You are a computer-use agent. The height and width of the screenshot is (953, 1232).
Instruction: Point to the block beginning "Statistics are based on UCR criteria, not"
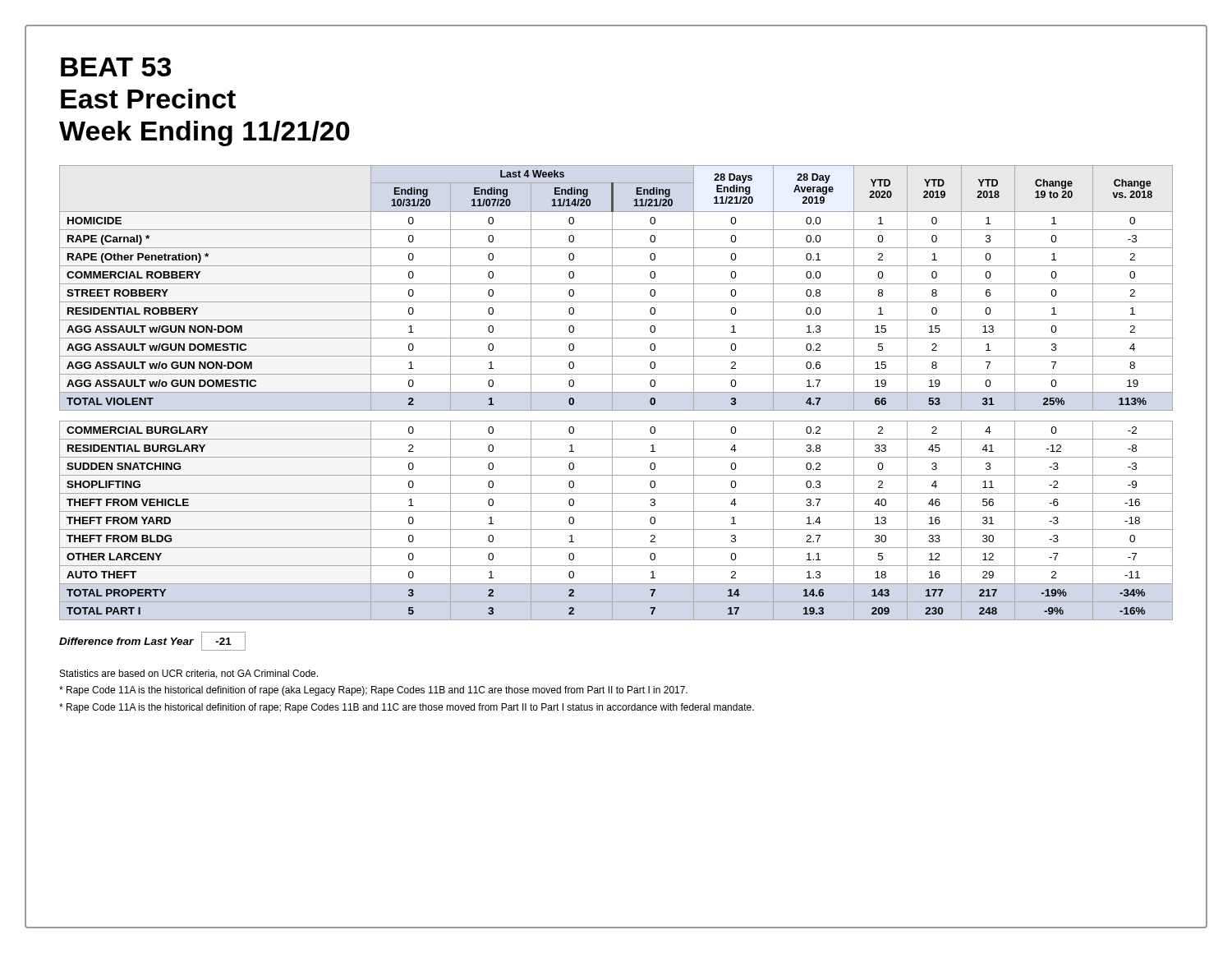pyautogui.click(x=616, y=691)
